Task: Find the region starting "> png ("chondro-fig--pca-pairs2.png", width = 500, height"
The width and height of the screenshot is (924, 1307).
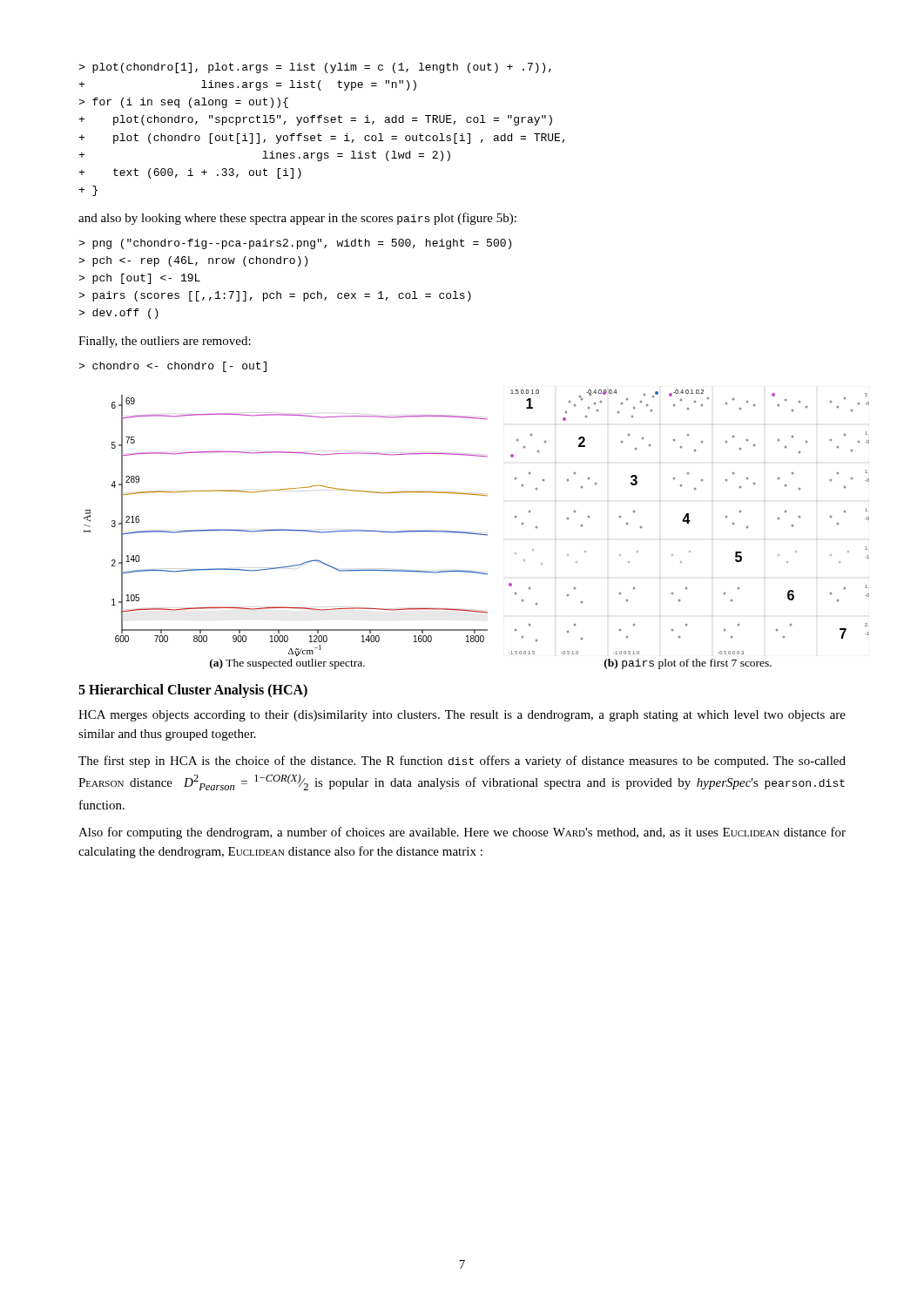Action: [295, 244]
